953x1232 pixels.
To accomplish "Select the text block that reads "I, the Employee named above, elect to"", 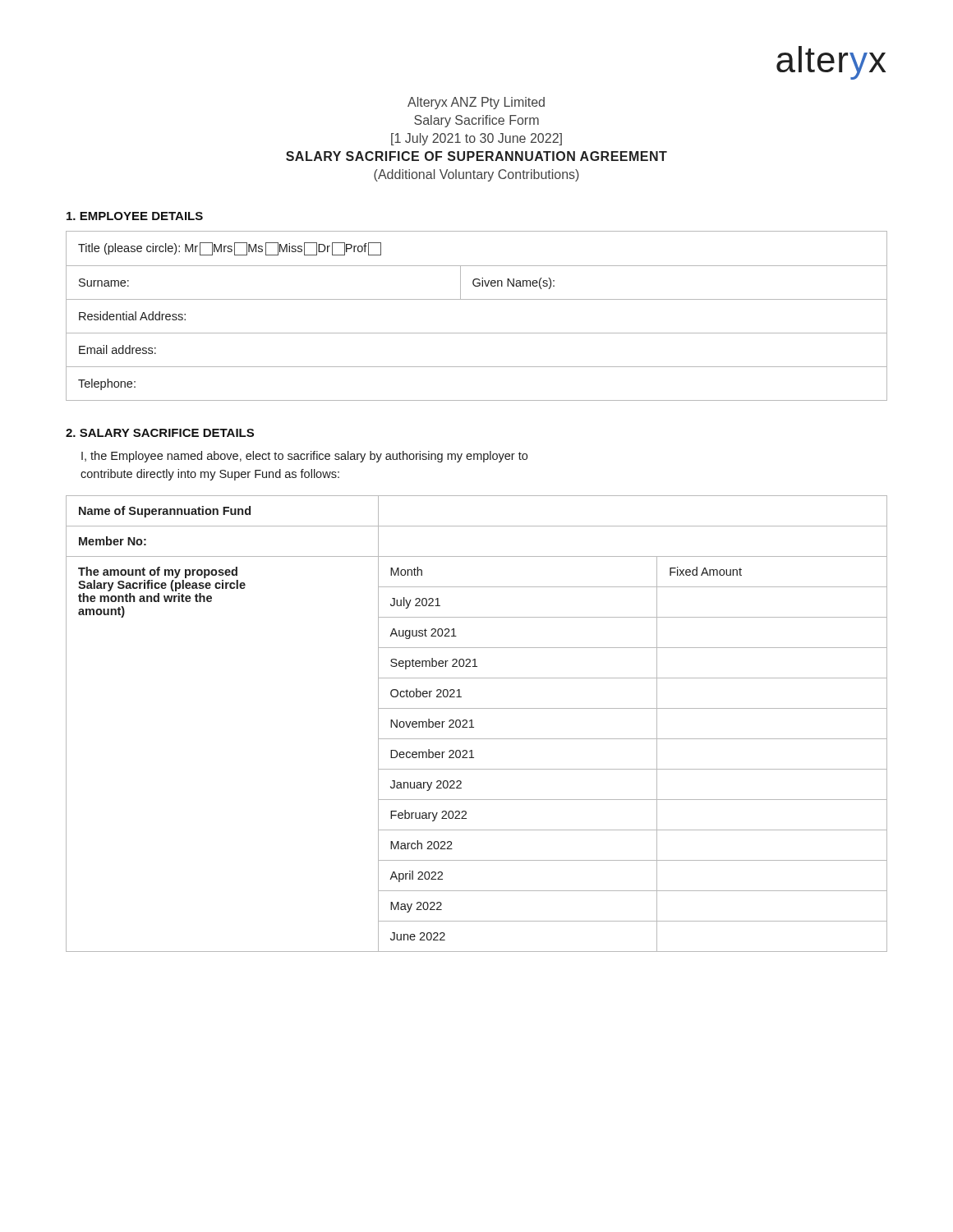I will [304, 465].
